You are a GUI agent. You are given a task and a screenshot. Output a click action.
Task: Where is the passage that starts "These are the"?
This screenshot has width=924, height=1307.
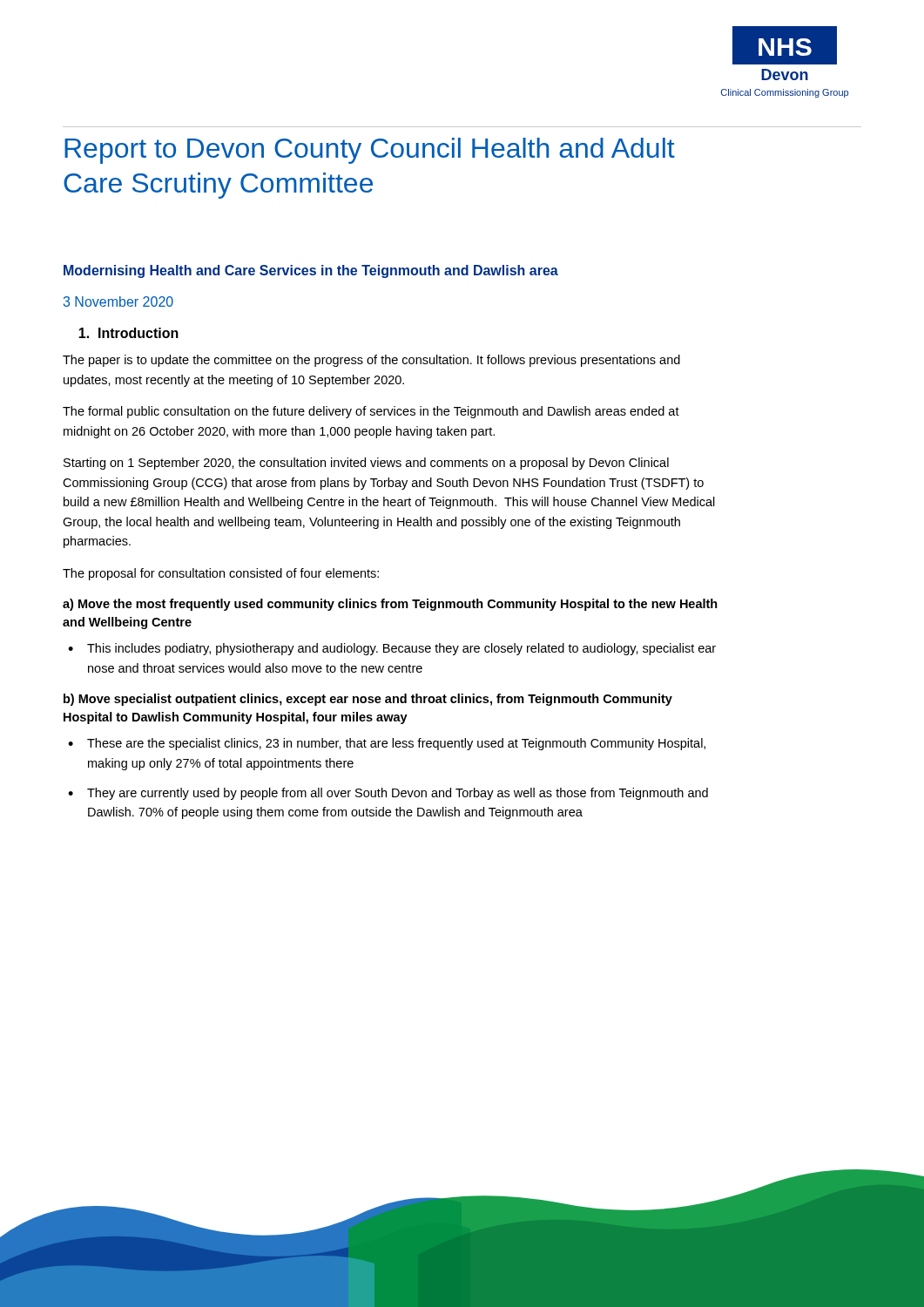pos(397,753)
